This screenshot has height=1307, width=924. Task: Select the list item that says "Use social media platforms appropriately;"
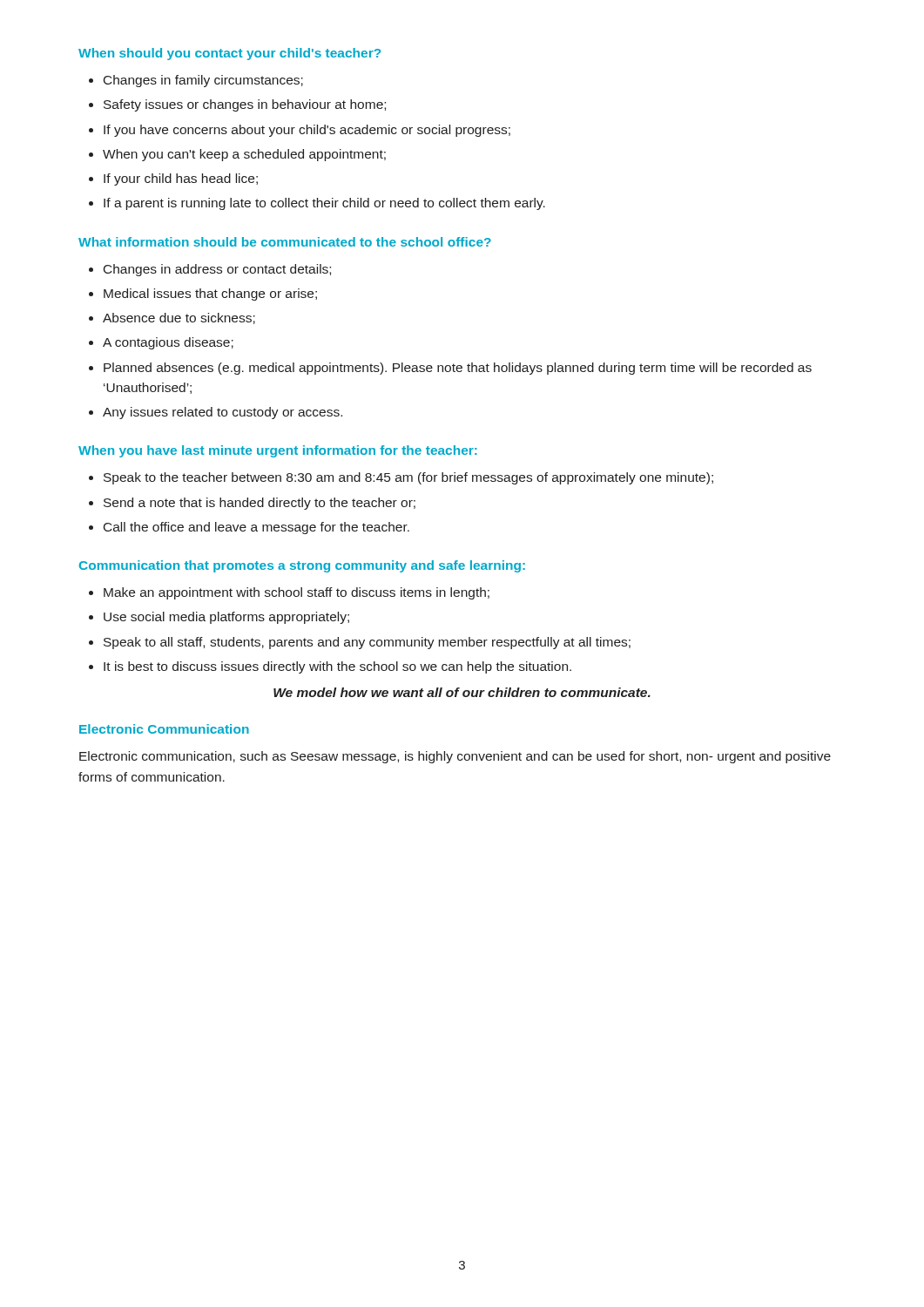(x=226, y=618)
